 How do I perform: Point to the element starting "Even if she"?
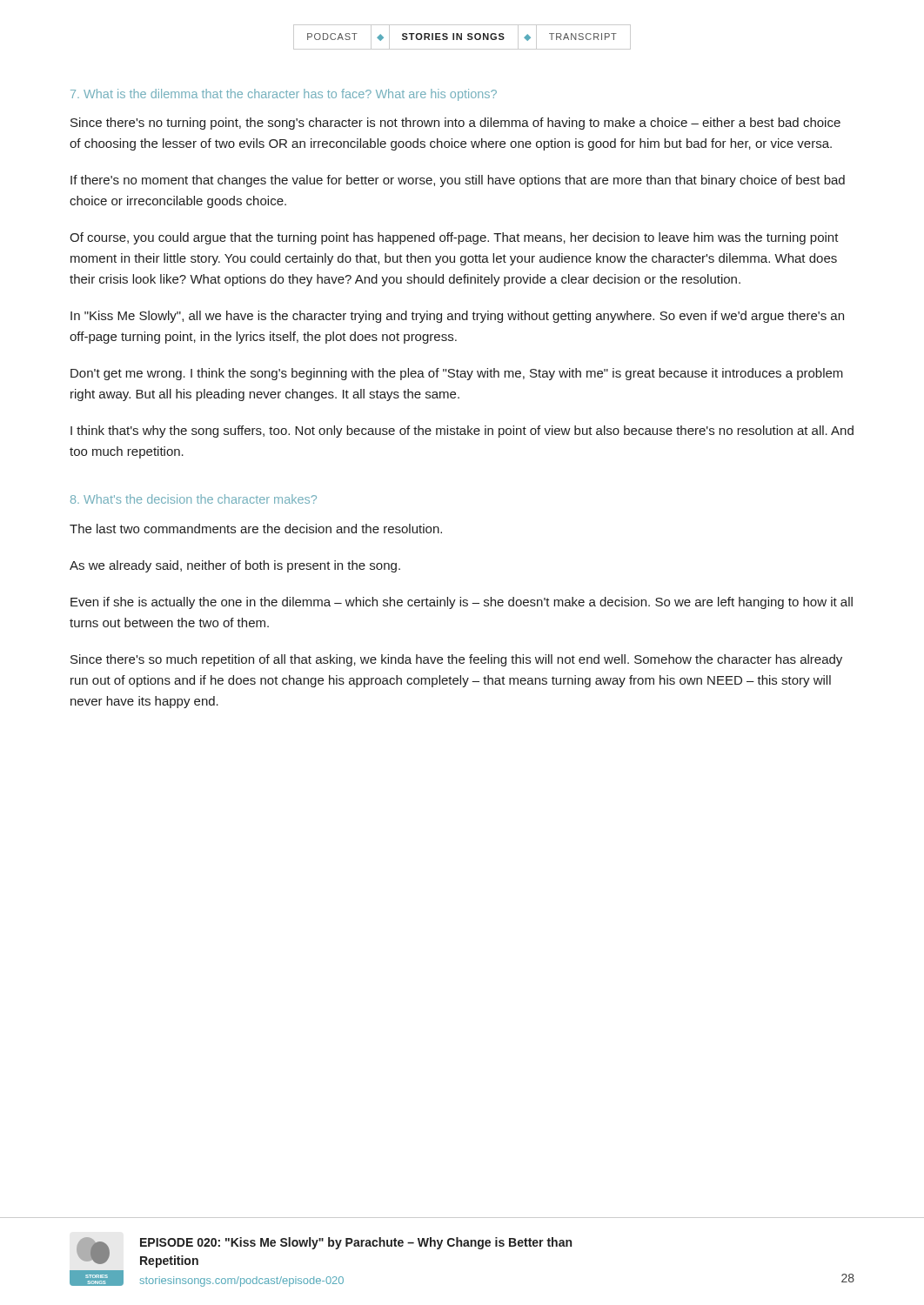pos(461,612)
